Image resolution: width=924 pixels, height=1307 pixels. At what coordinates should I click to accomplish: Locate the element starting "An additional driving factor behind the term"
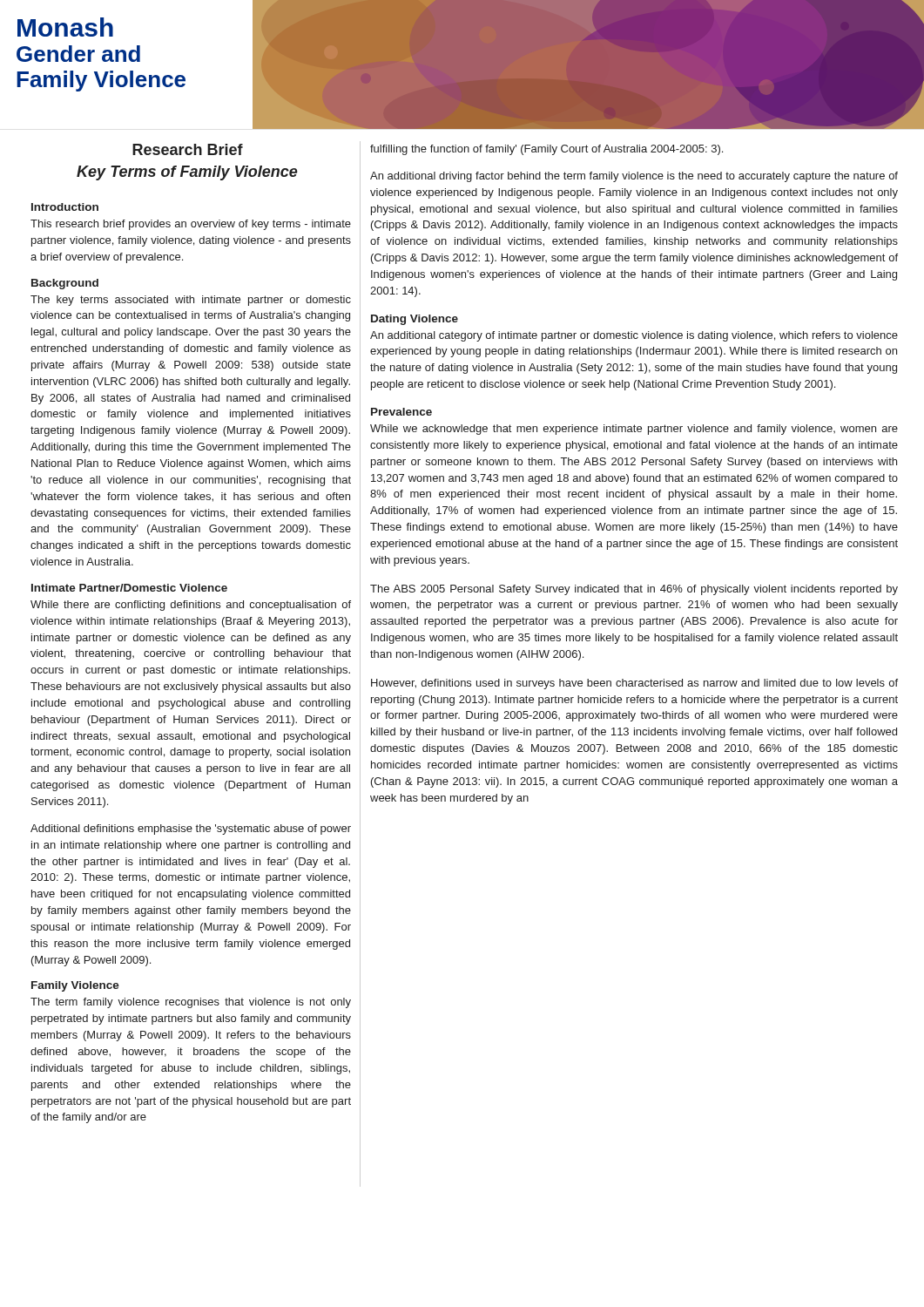pos(634,233)
